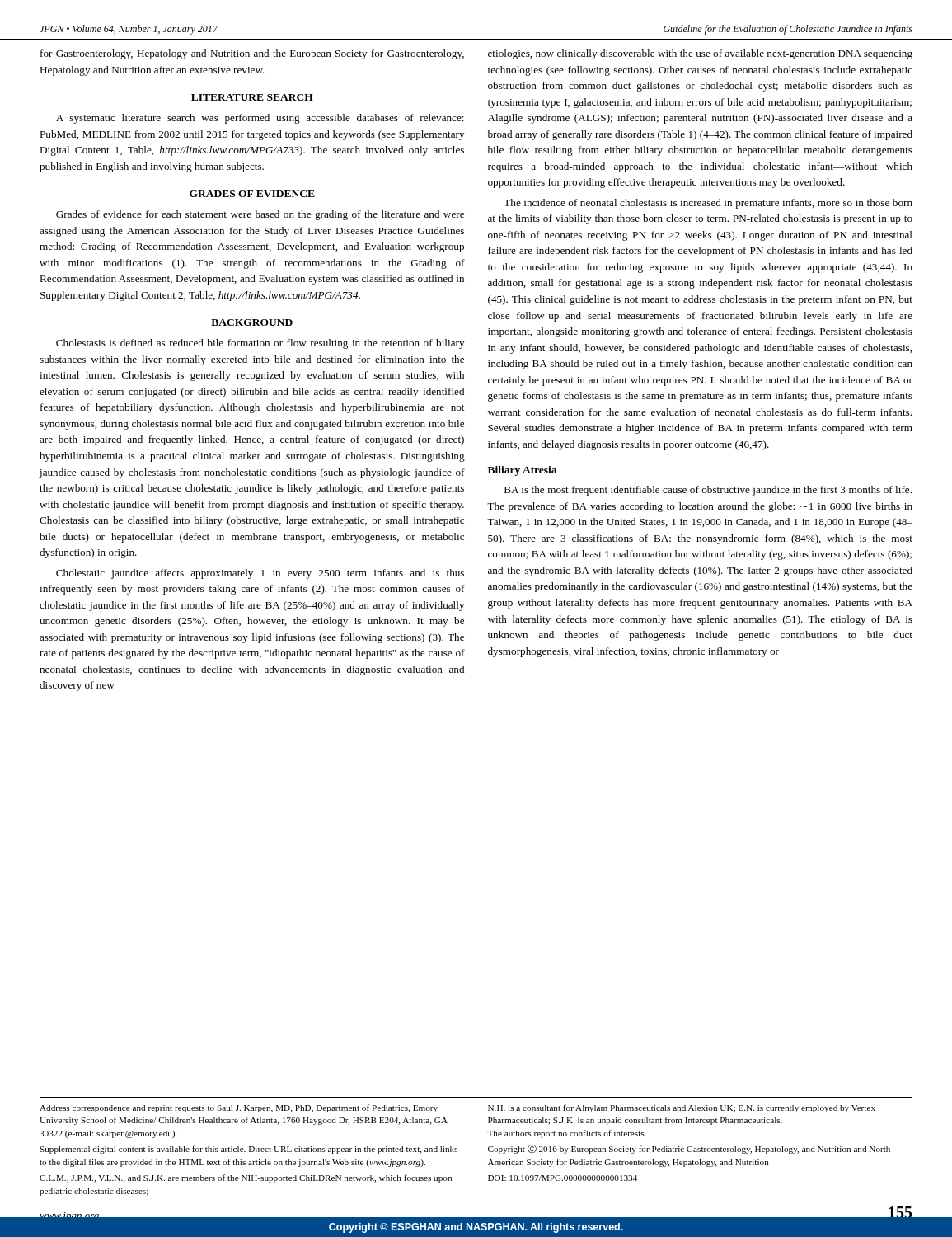Select the text block that says "for Gastroenterology, Hepatology and Nutrition"
Image resolution: width=952 pixels, height=1237 pixels.
252,61
